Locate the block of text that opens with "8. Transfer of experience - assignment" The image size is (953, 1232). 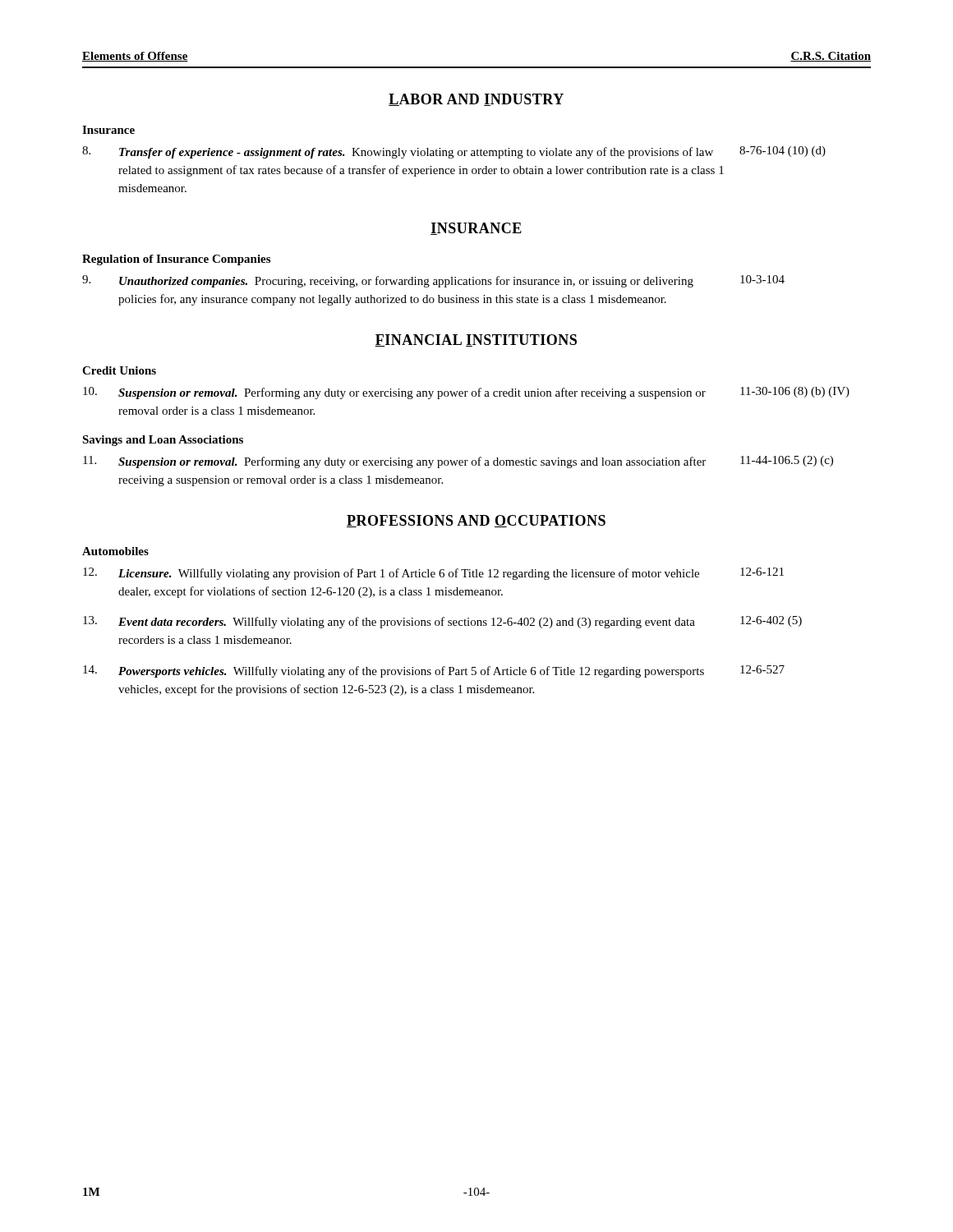476,171
